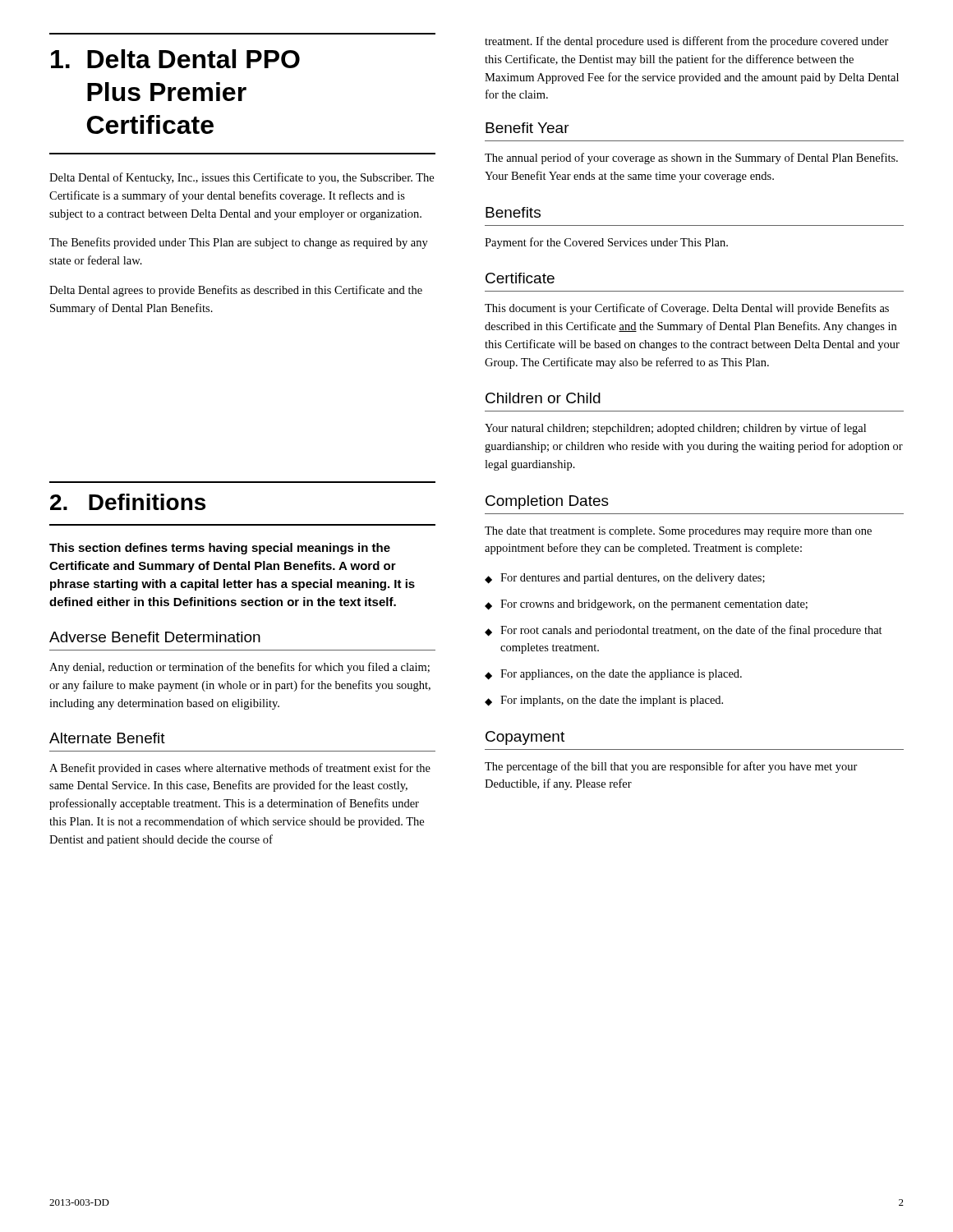953x1232 pixels.
Task: Click the passage that begins "Payment for the"
Action: (x=607, y=242)
